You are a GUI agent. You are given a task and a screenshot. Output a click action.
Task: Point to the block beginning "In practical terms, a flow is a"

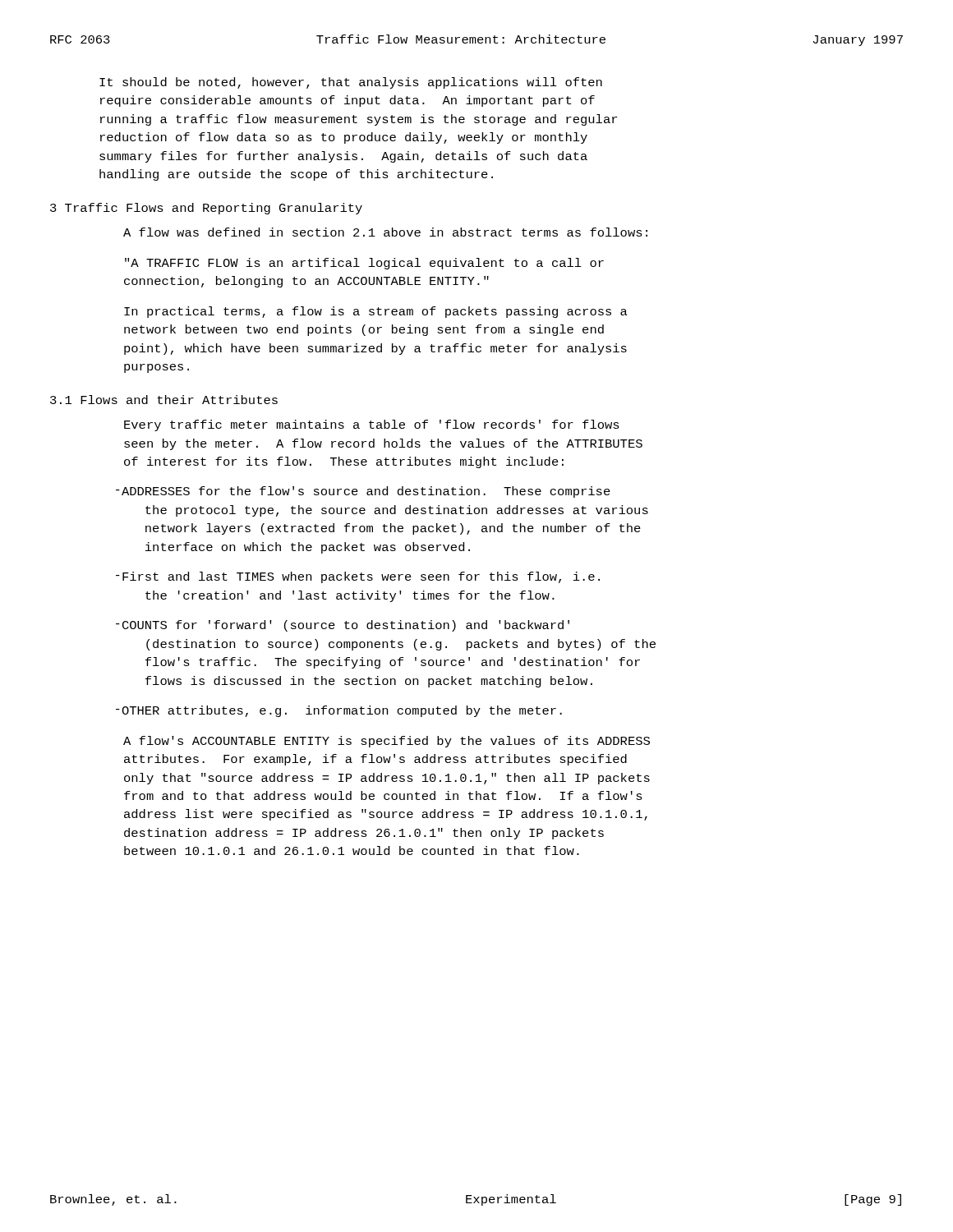513,340
